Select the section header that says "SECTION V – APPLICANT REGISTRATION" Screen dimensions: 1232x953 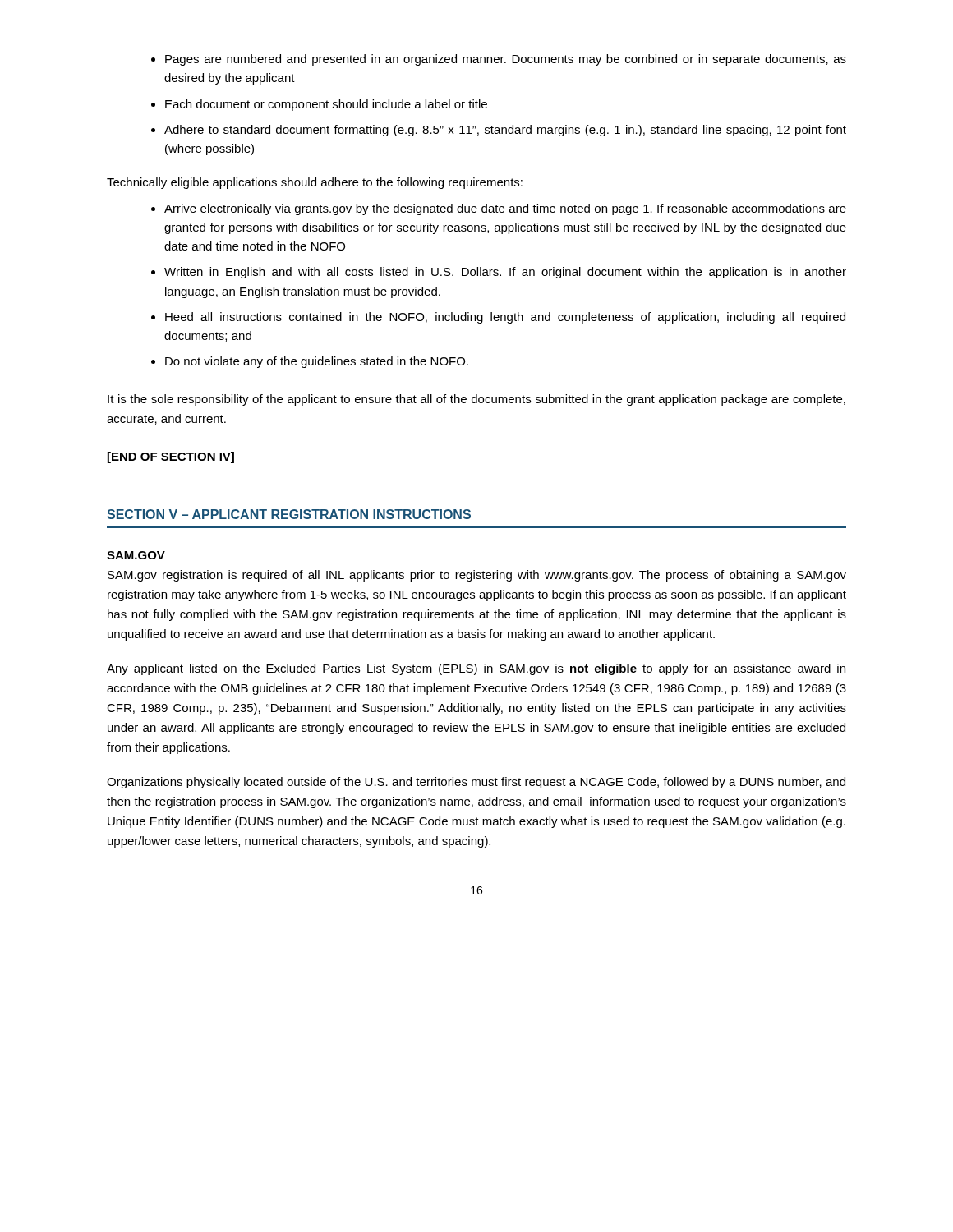pos(289,514)
